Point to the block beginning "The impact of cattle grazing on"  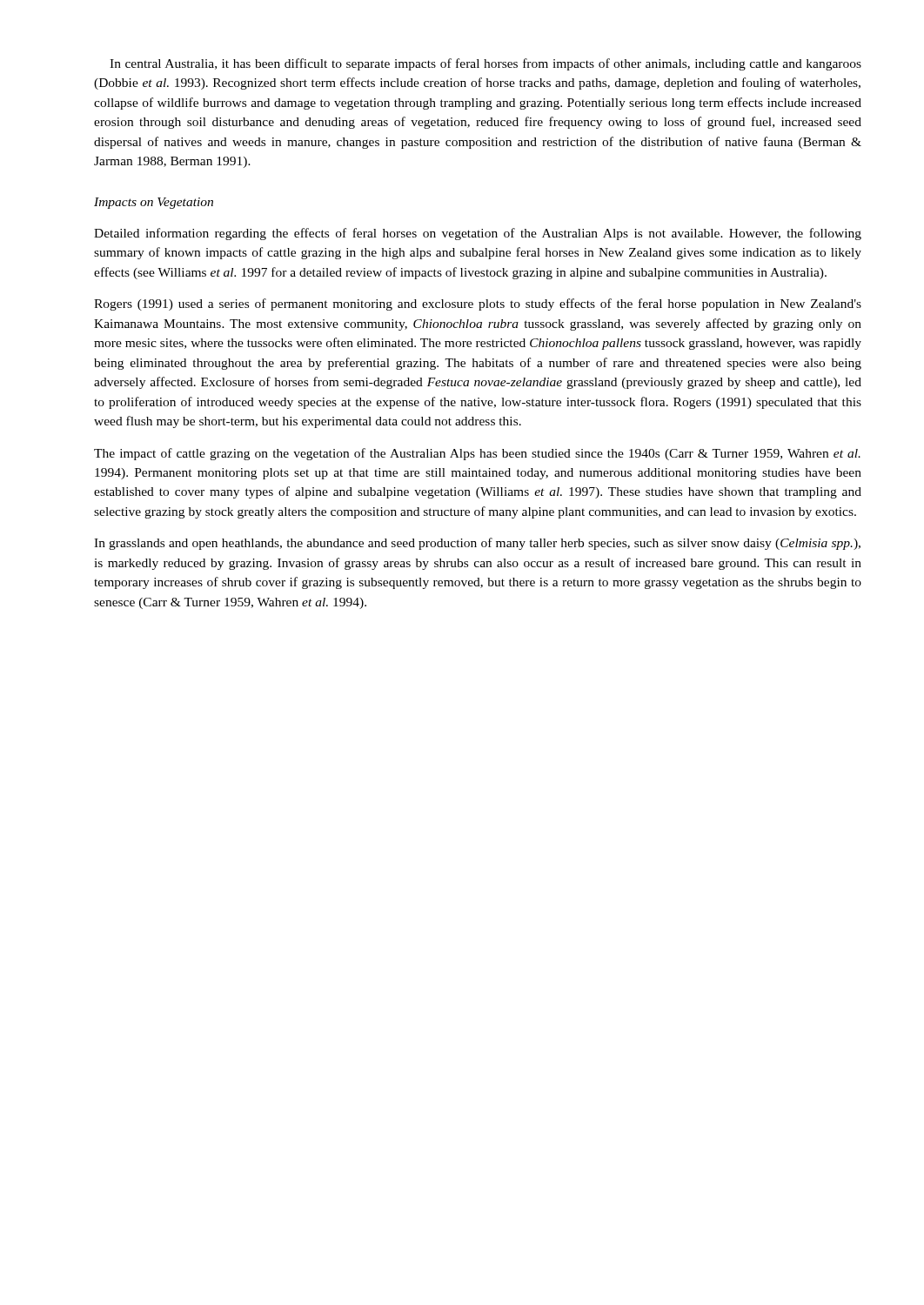pos(478,482)
